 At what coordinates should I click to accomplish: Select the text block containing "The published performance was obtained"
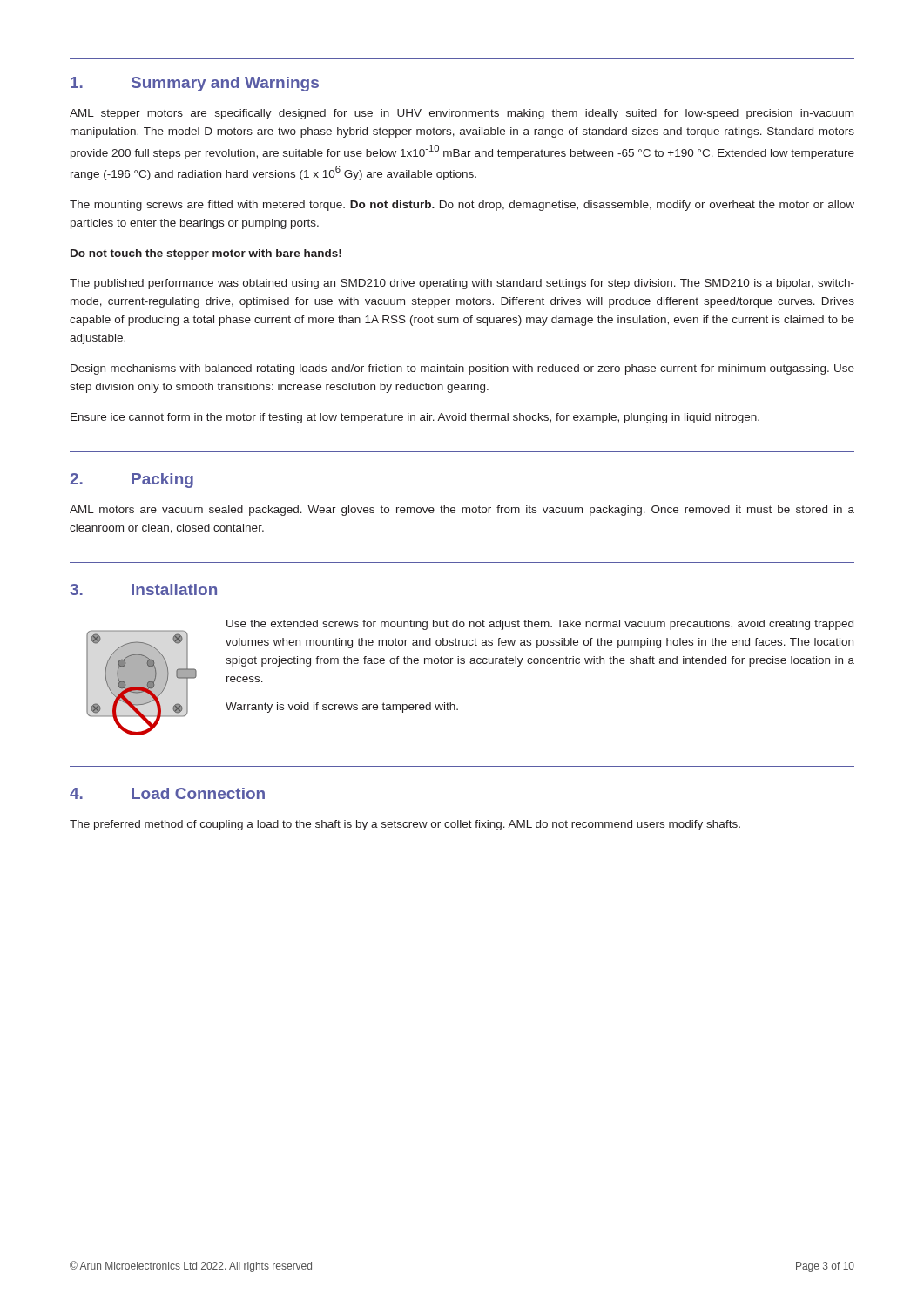pos(462,310)
